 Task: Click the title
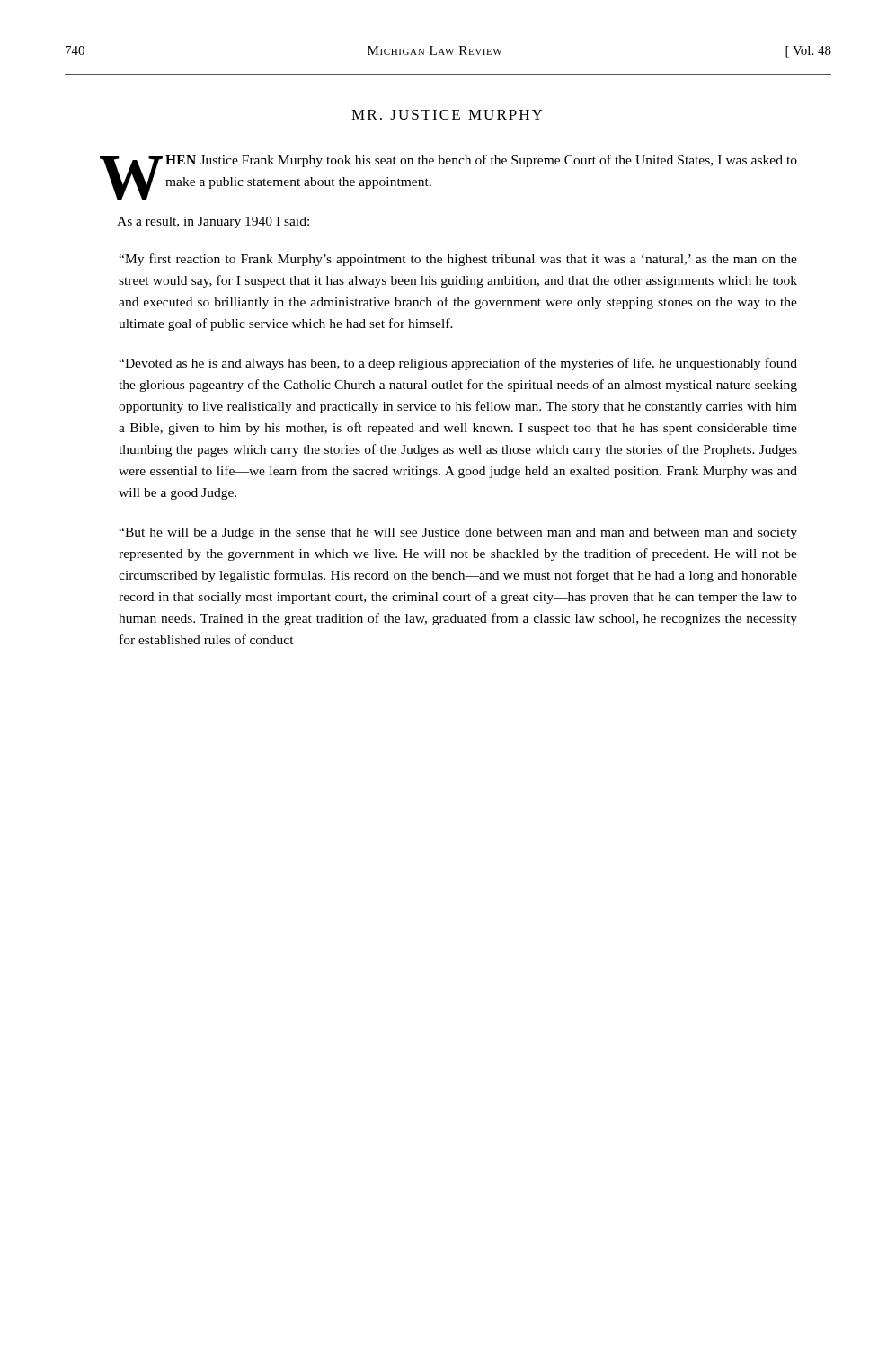(448, 115)
